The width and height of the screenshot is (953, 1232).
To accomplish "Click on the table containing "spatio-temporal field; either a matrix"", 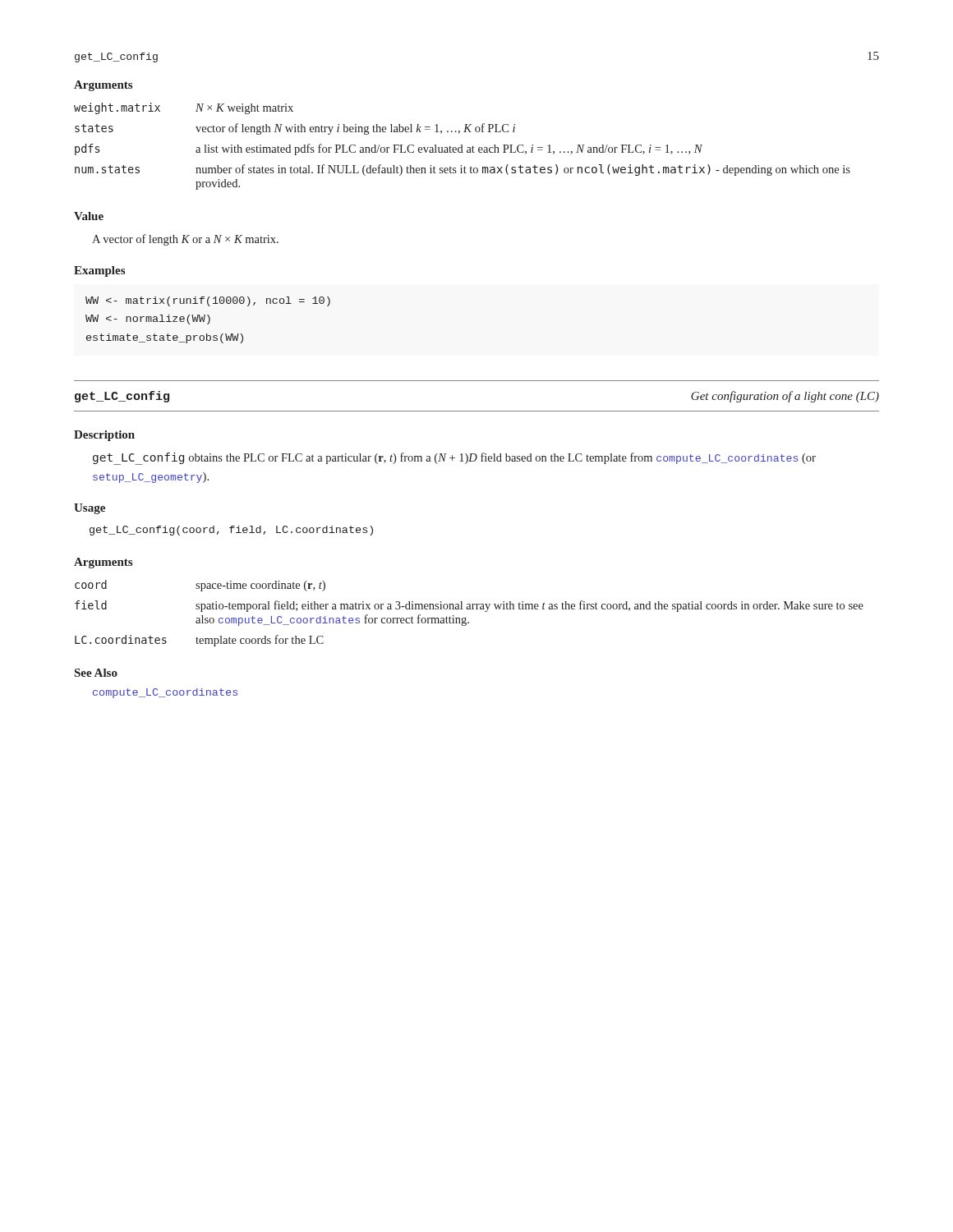I will coord(476,613).
